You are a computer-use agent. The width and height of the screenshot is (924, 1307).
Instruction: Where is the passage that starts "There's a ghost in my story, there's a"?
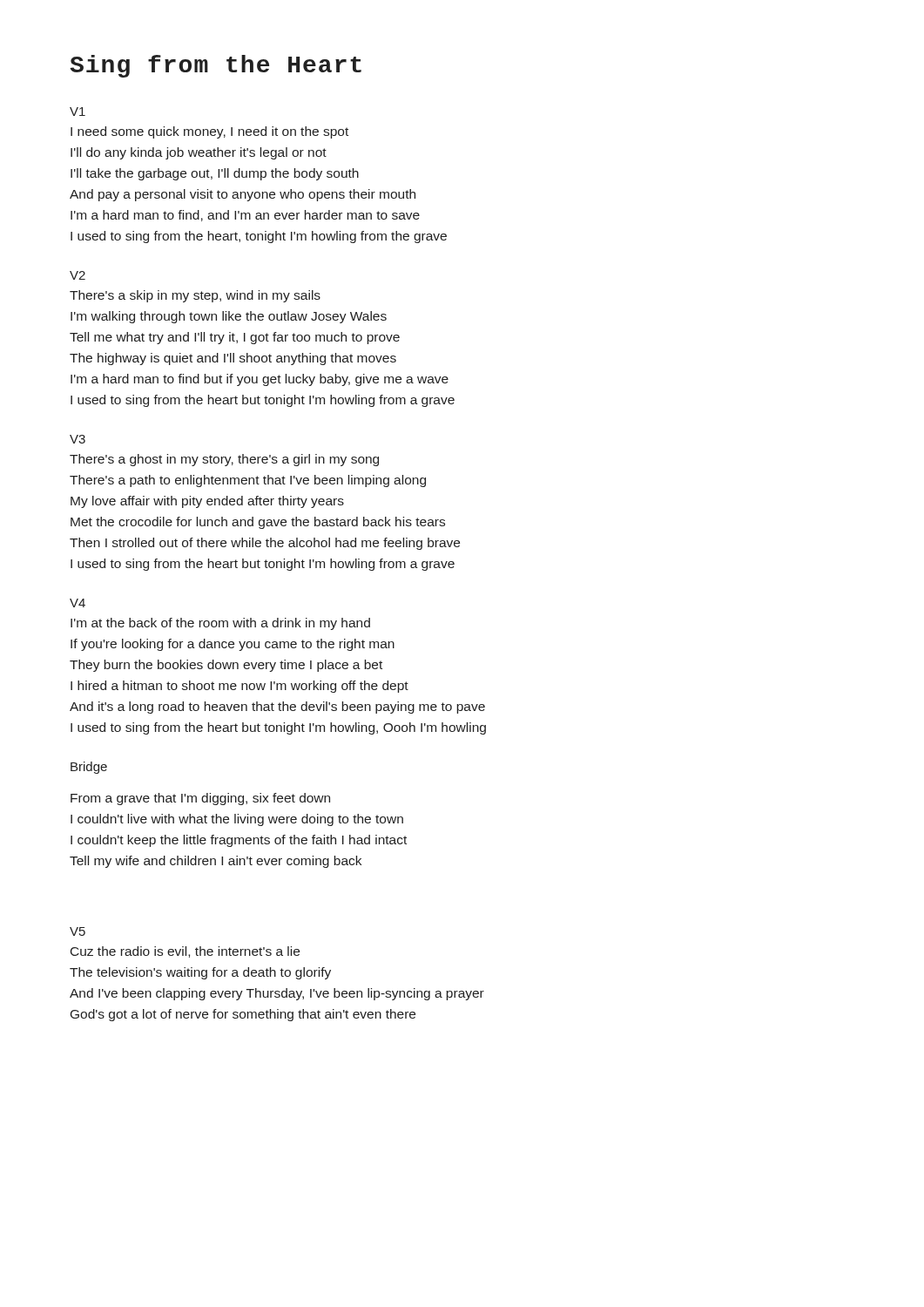[265, 511]
